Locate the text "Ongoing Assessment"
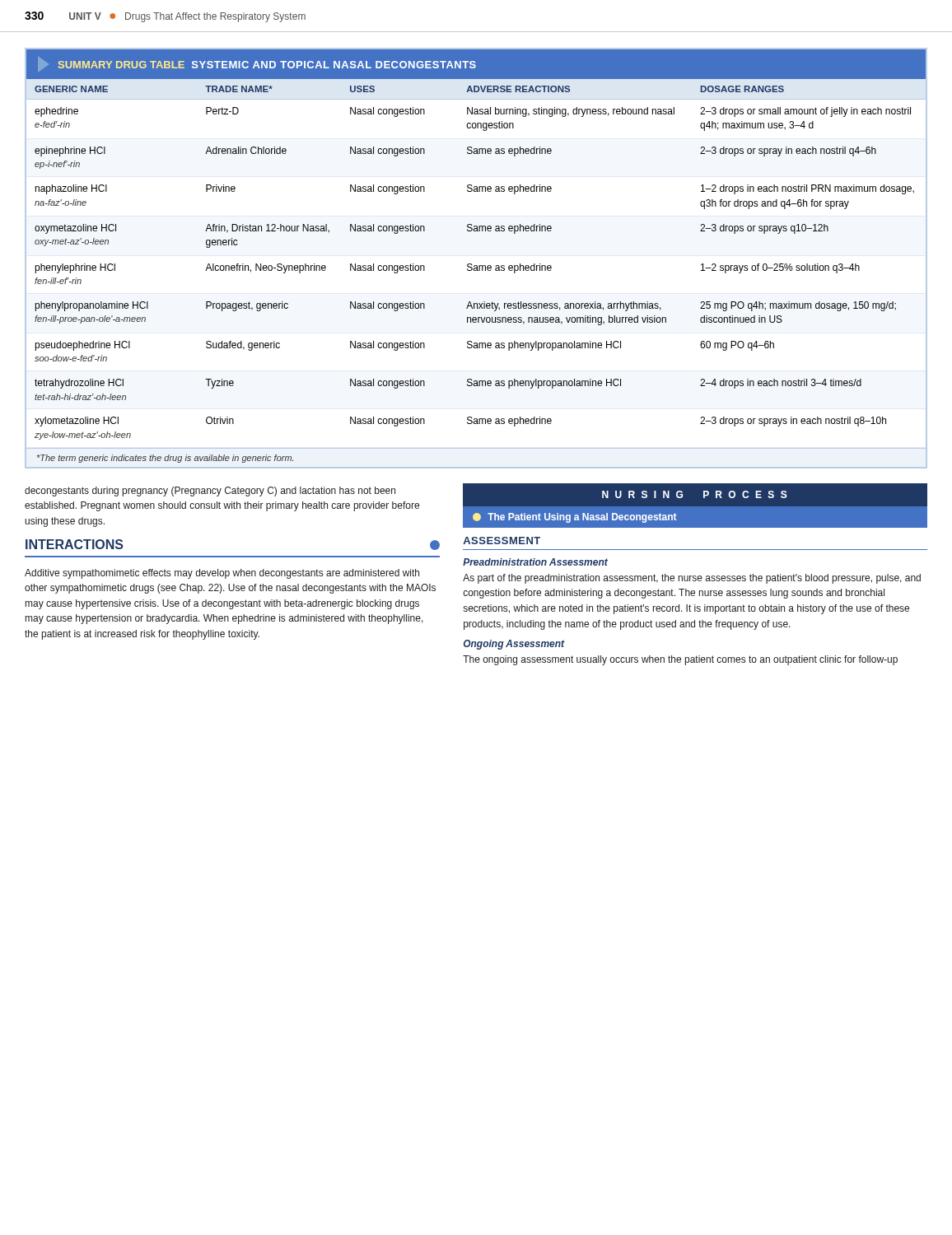952x1235 pixels. click(514, 644)
